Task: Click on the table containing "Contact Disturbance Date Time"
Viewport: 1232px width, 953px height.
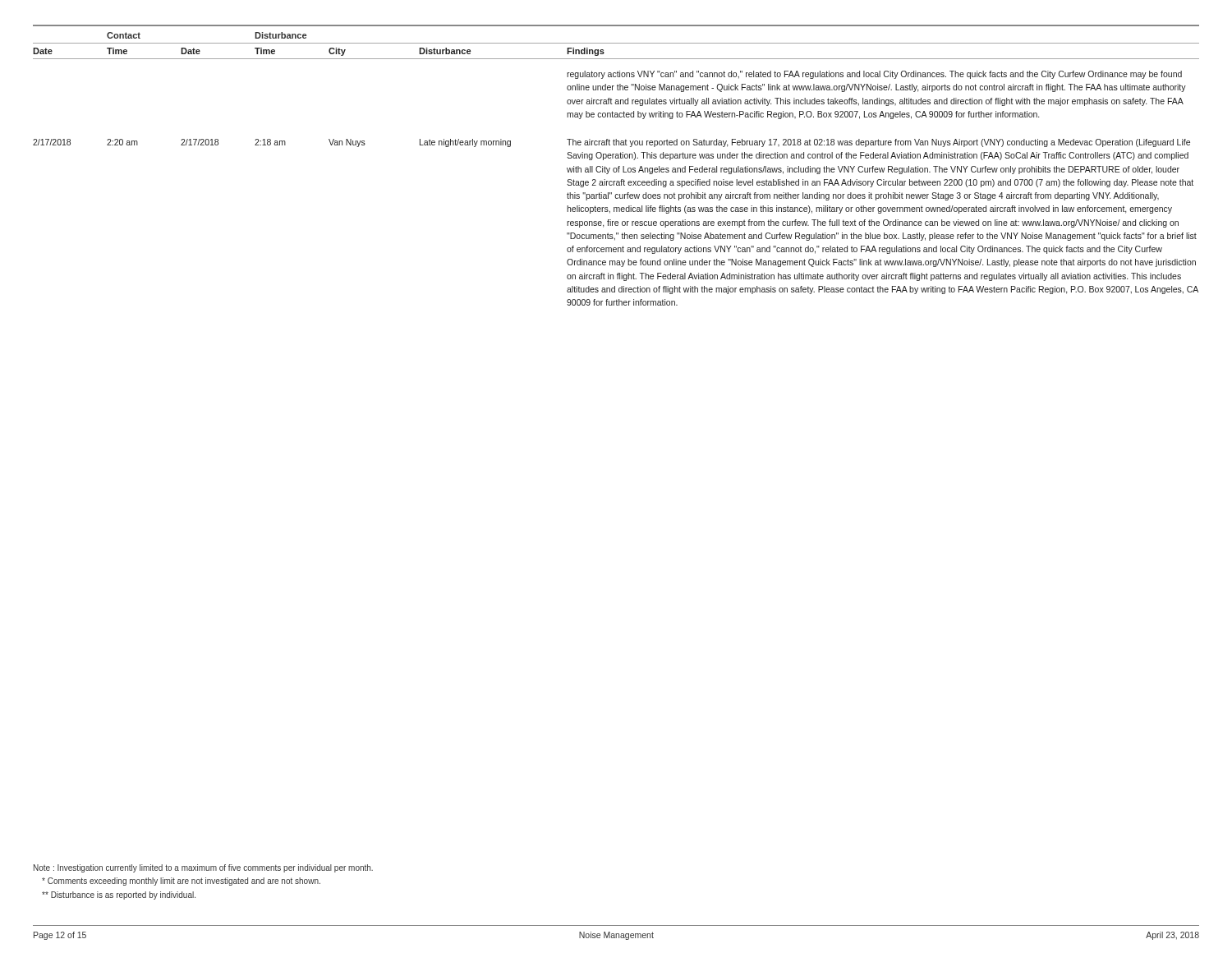Action: tap(616, 169)
